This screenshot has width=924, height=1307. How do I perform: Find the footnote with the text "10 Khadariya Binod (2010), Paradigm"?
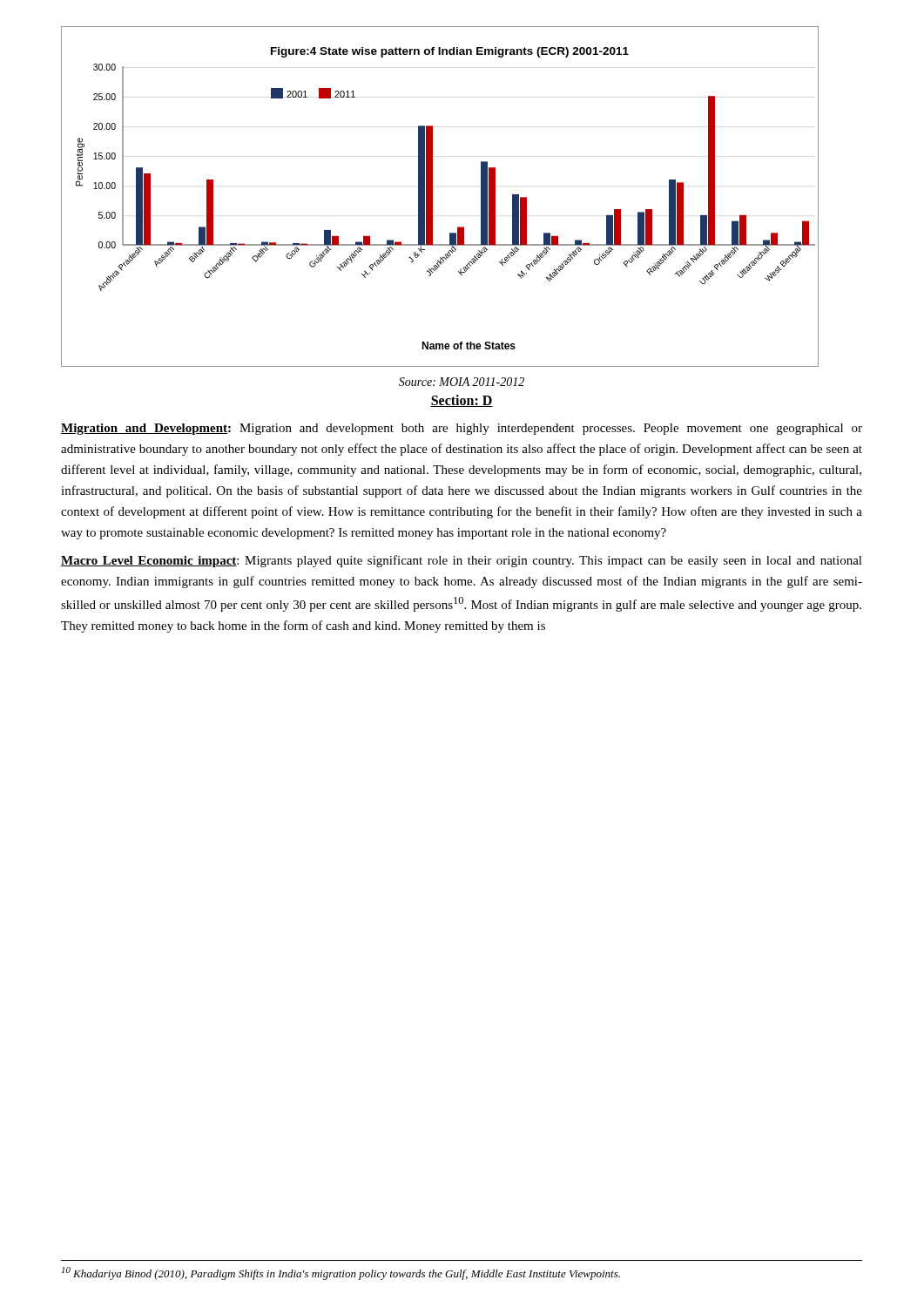(x=341, y=1272)
